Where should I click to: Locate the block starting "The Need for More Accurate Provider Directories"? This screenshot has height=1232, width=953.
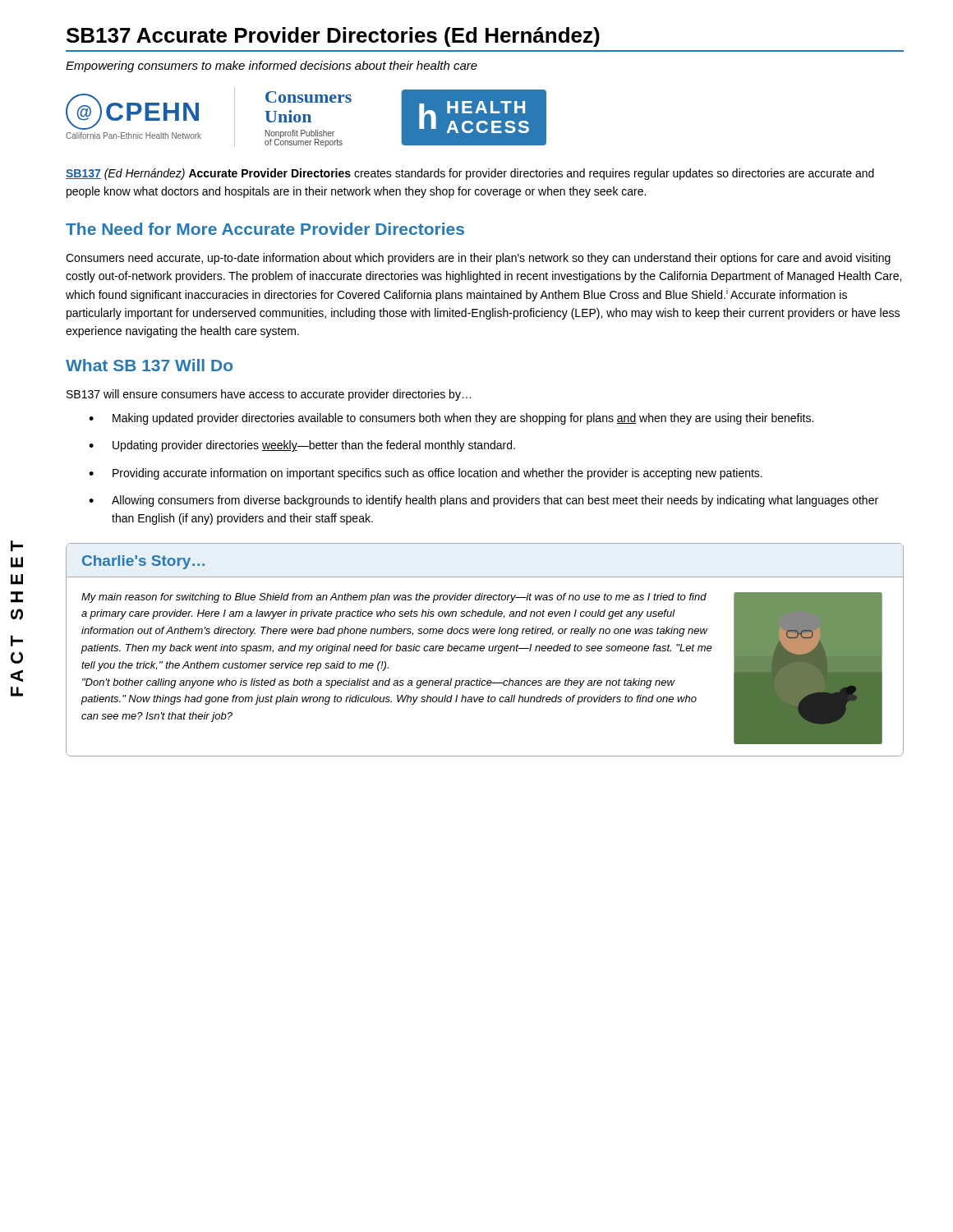[265, 229]
